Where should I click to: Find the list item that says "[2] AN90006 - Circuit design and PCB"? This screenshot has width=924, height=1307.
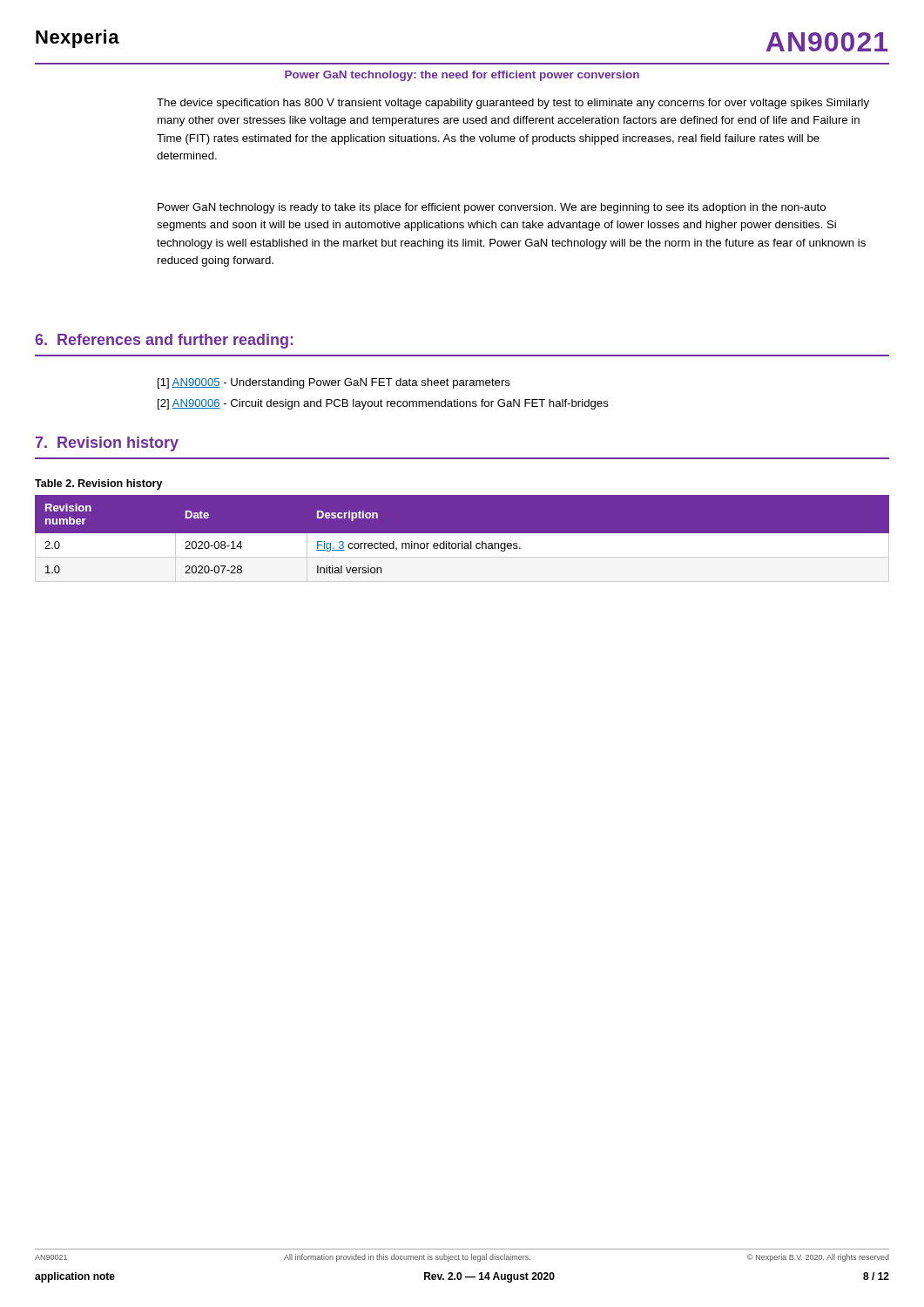point(514,403)
